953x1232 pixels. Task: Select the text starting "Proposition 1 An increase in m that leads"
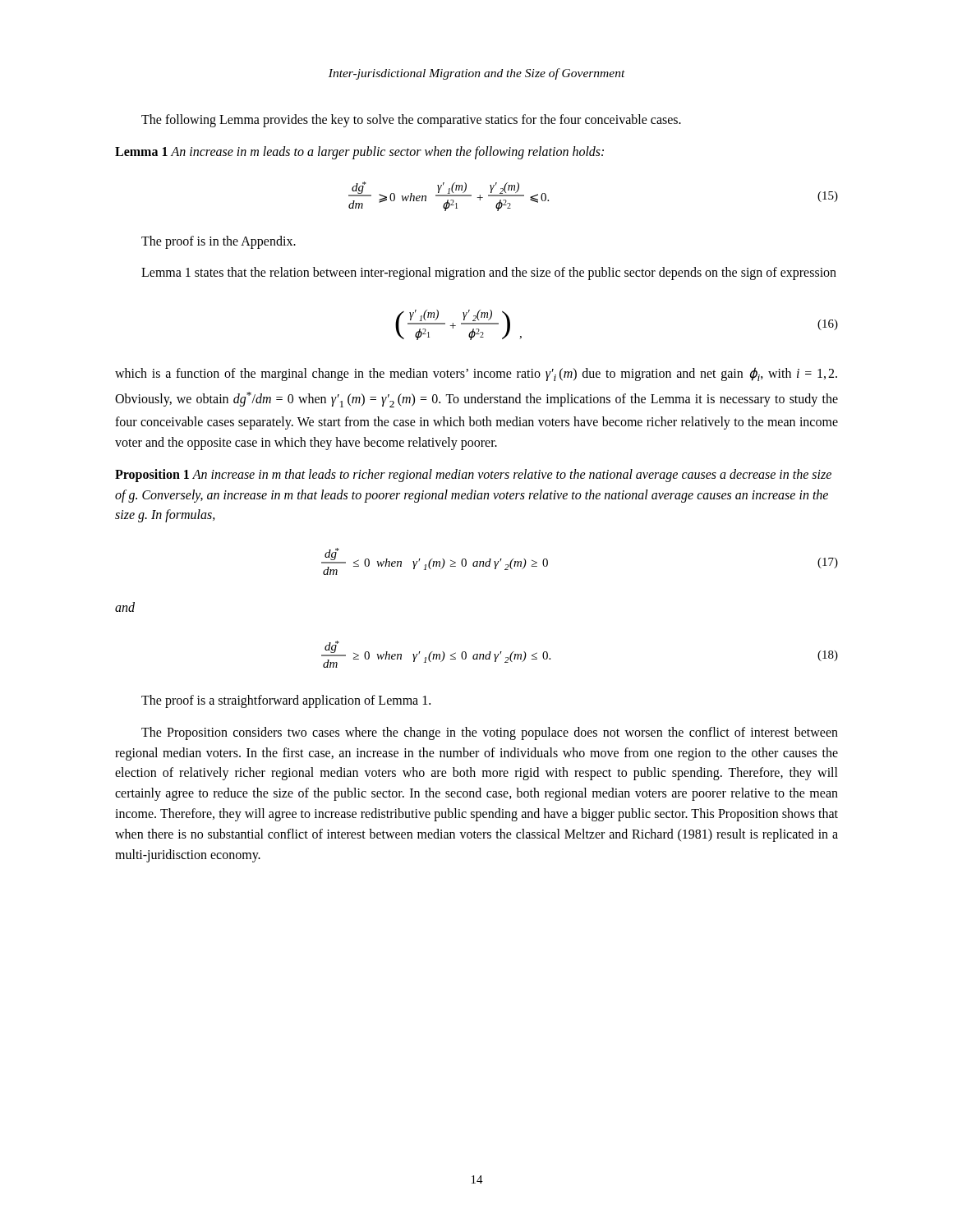[x=473, y=495]
